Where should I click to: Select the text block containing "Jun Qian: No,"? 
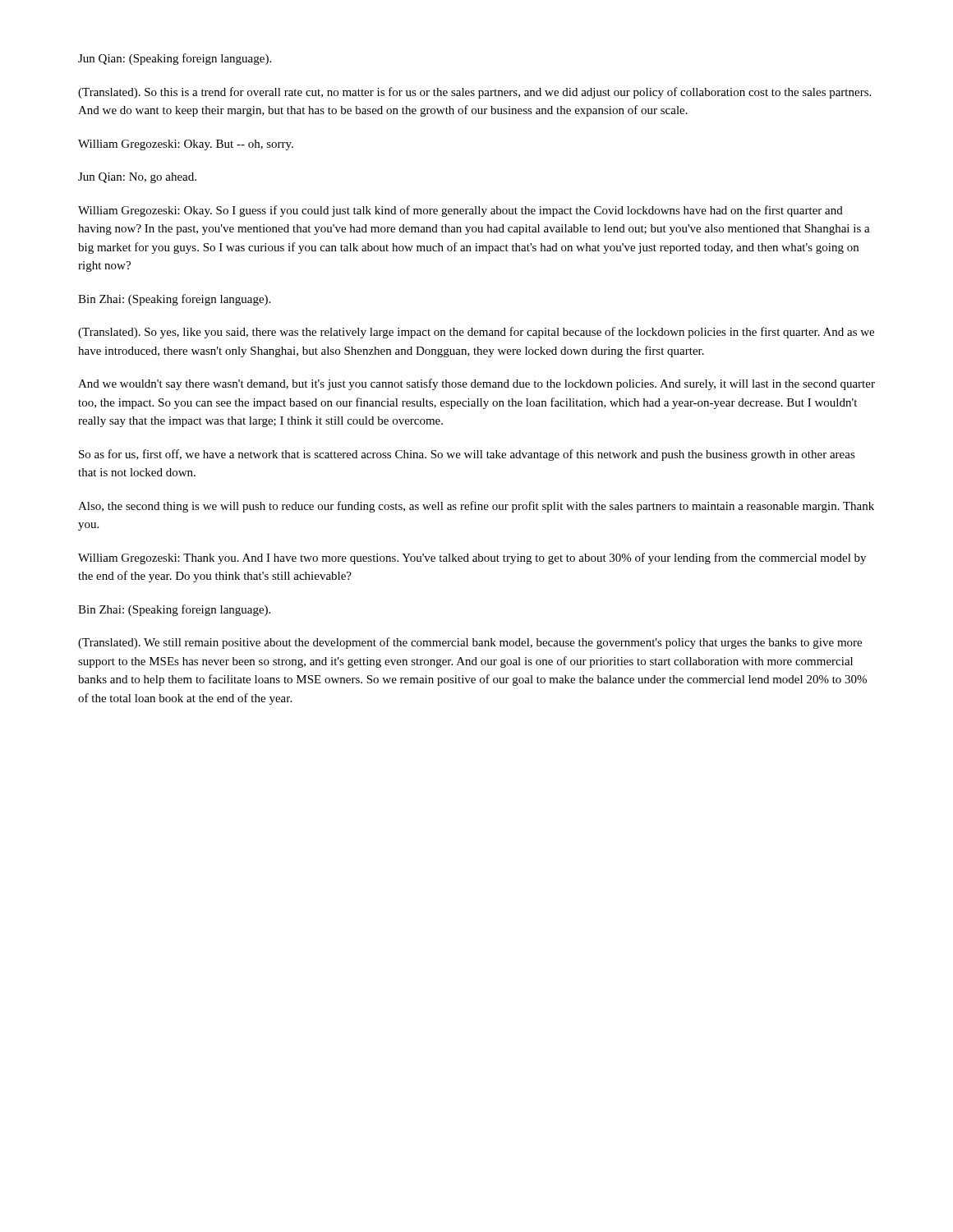click(x=138, y=177)
